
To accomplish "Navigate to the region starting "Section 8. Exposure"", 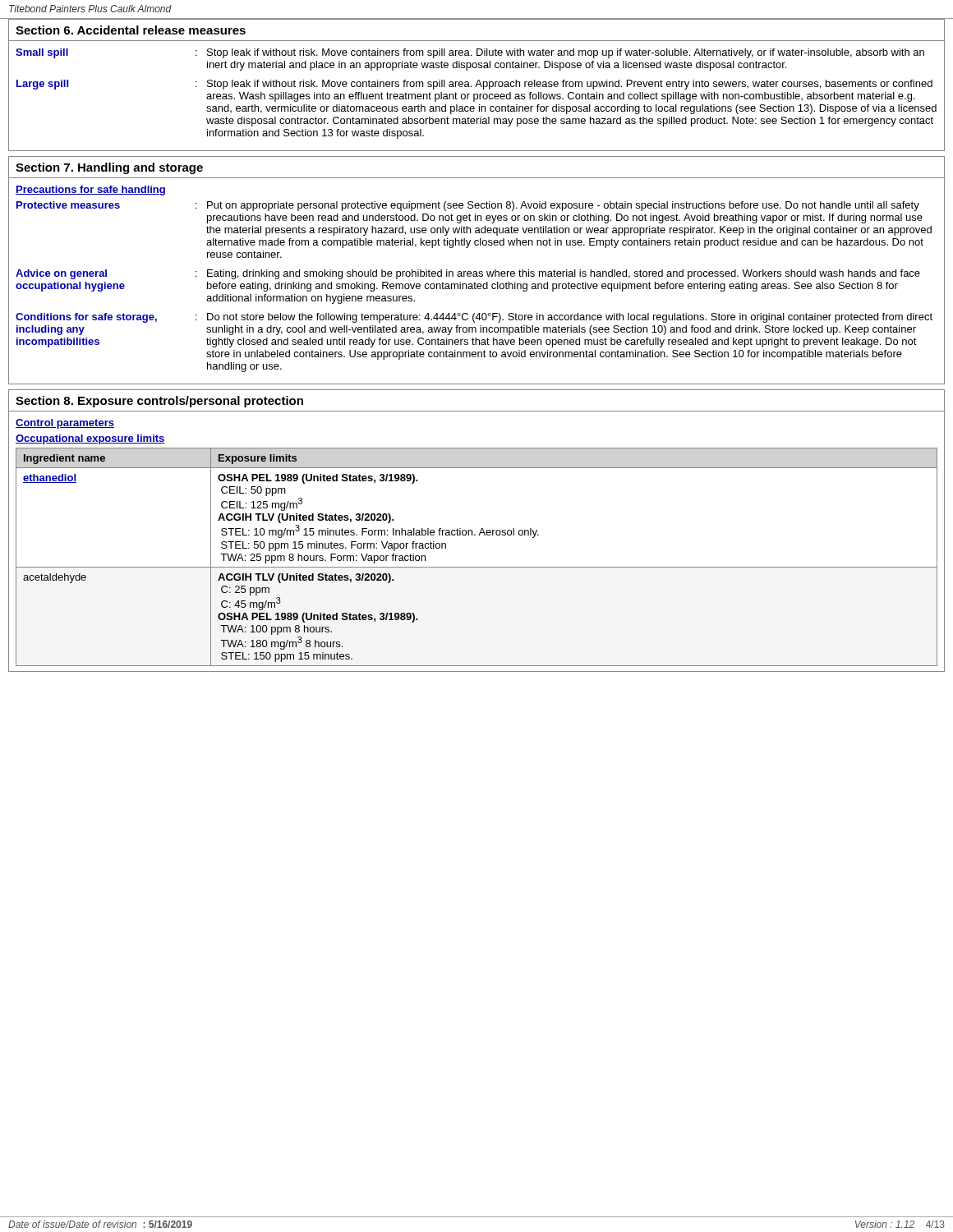I will point(160,400).
